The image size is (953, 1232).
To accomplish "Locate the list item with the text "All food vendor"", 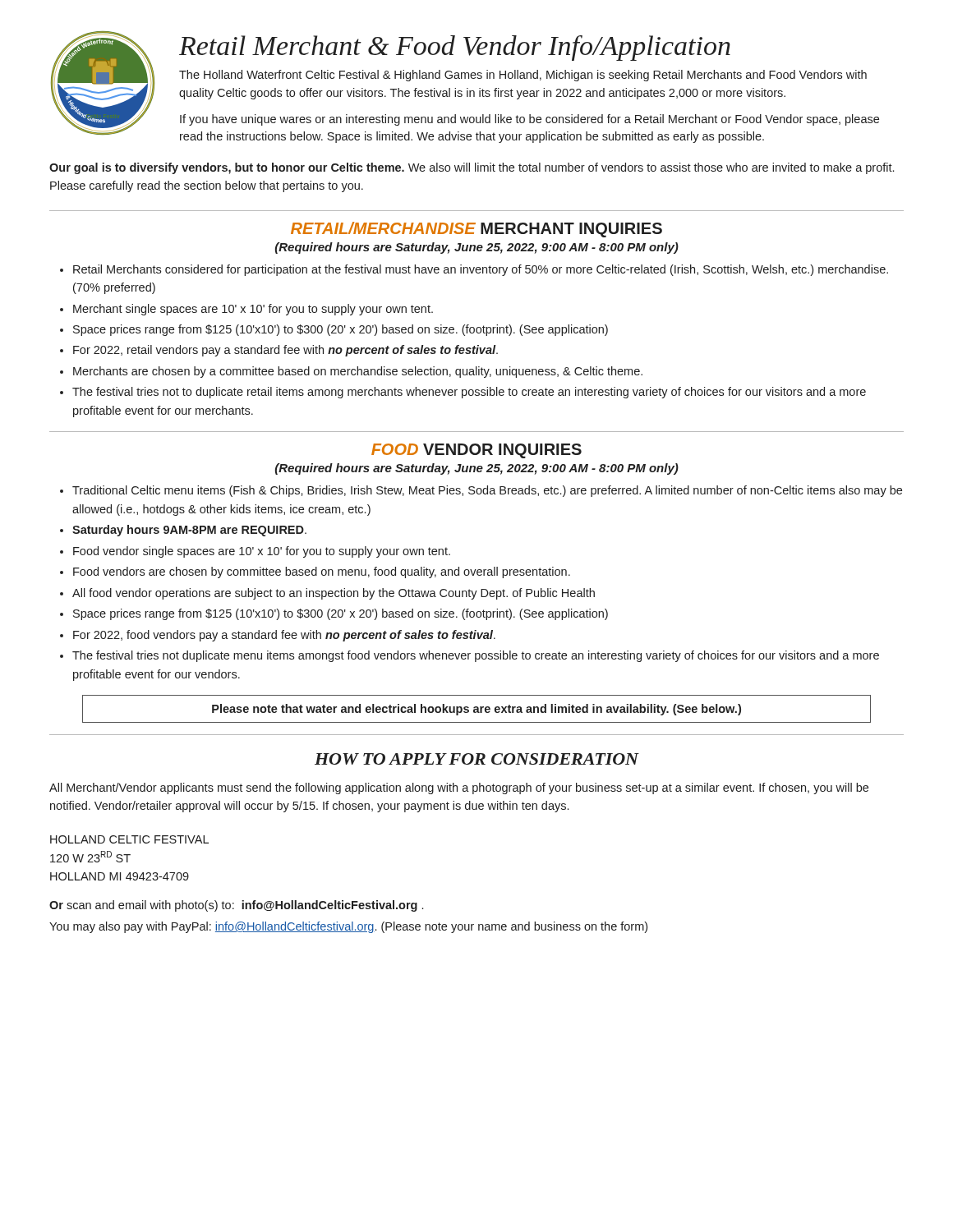I will [334, 593].
